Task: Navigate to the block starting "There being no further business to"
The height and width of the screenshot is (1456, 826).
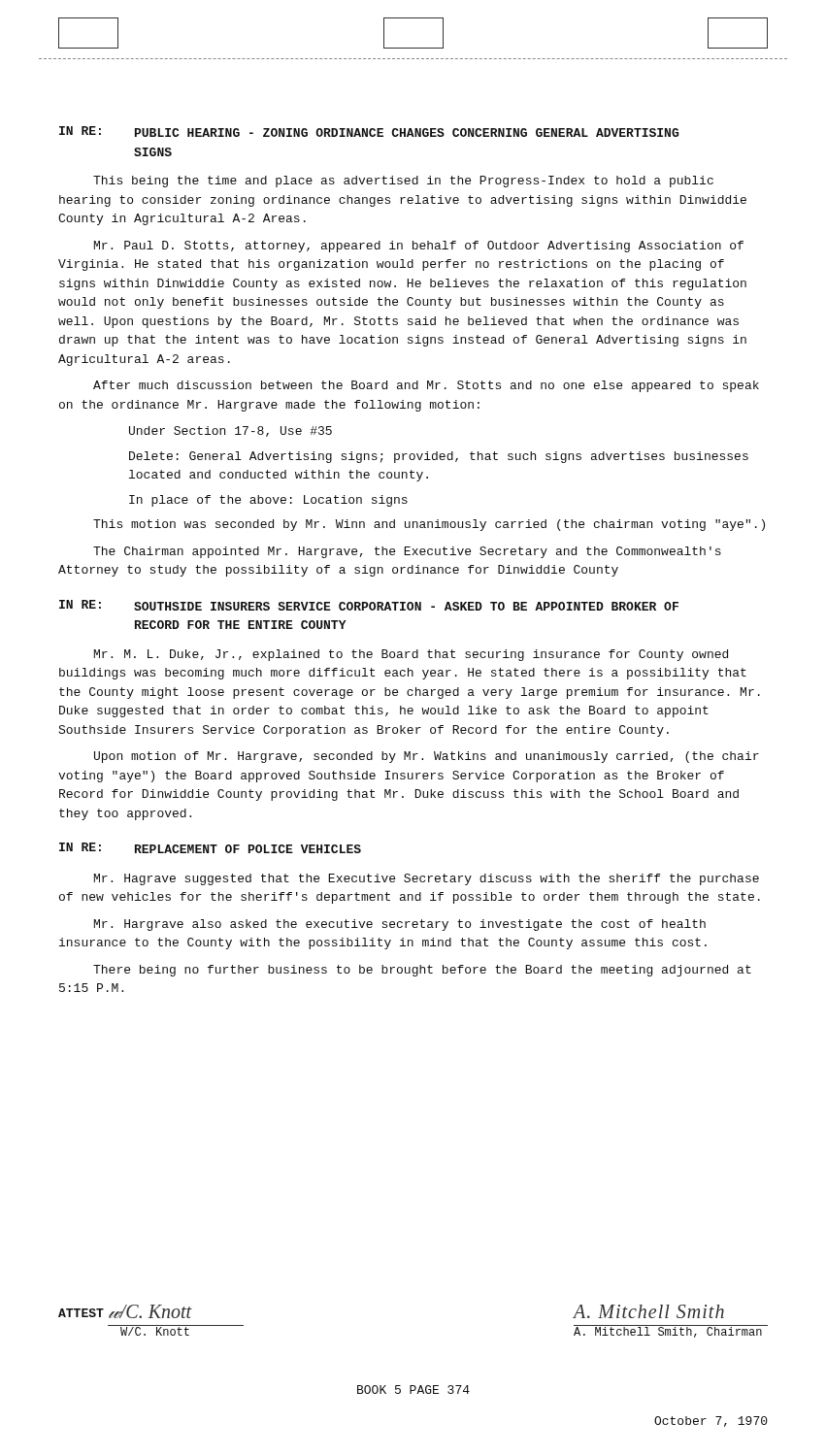Action: point(405,979)
